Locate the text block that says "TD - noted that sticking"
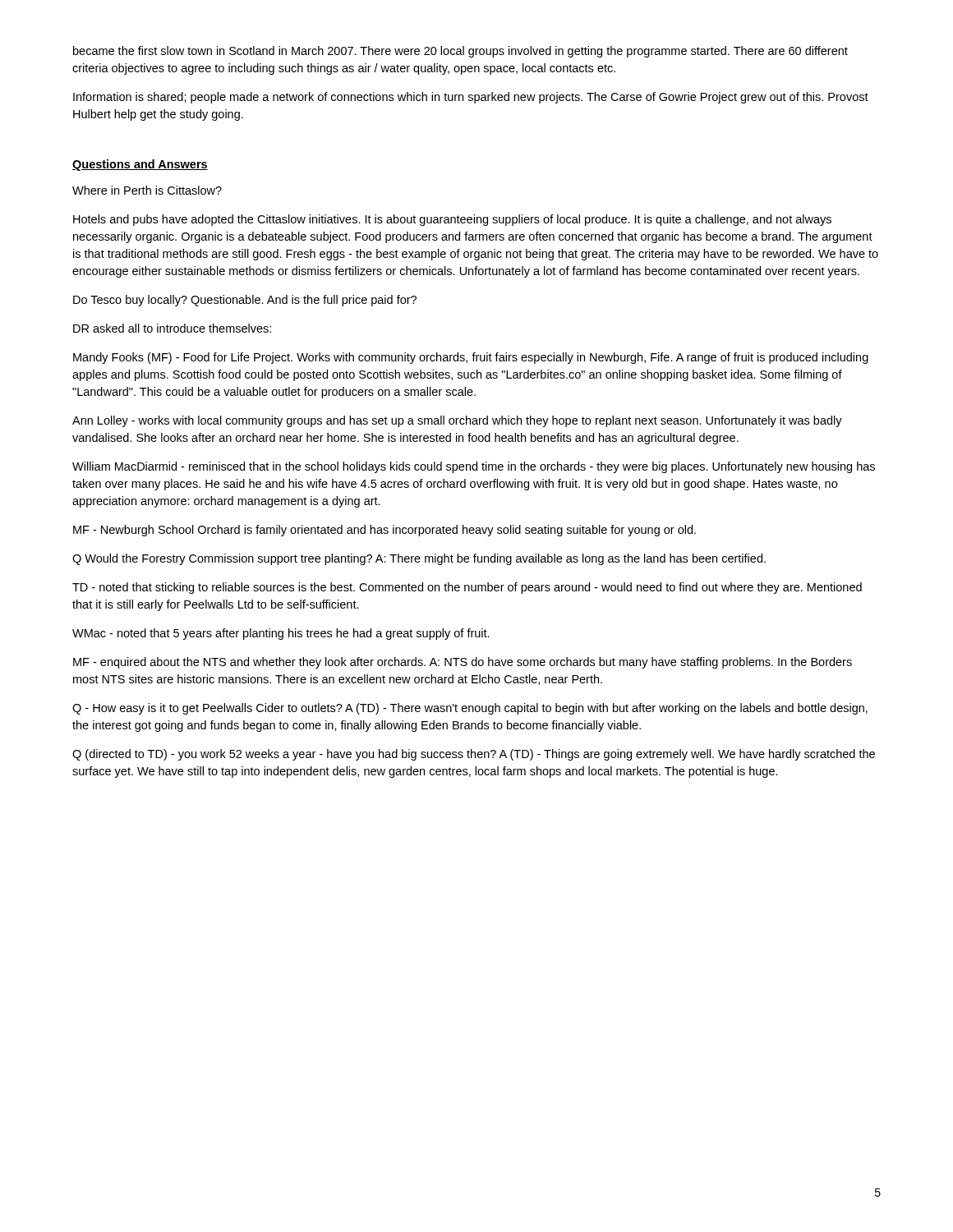This screenshot has width=953, height=1232. tap(467, 596)
